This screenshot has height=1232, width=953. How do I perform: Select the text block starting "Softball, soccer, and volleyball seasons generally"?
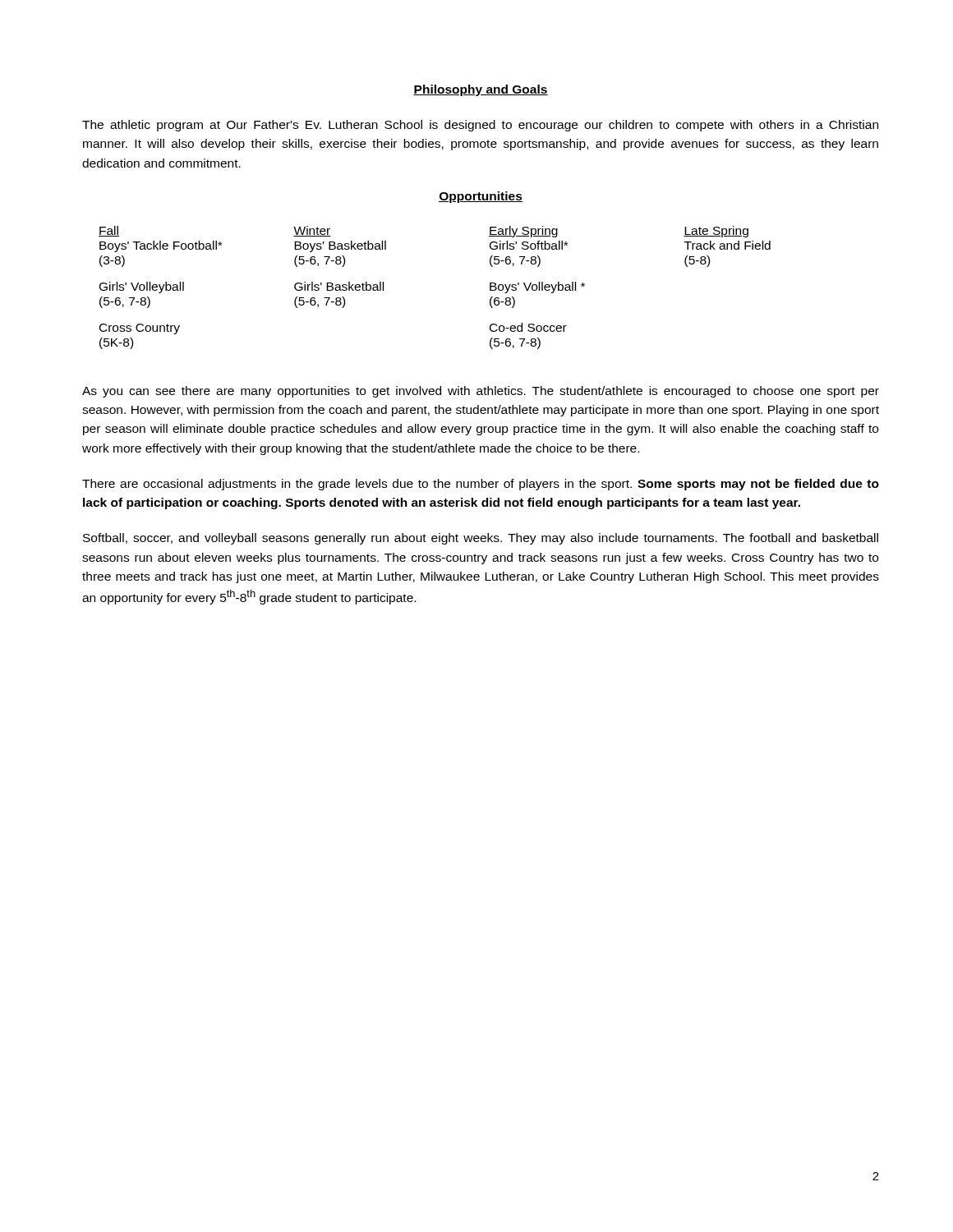click(481, 568)
